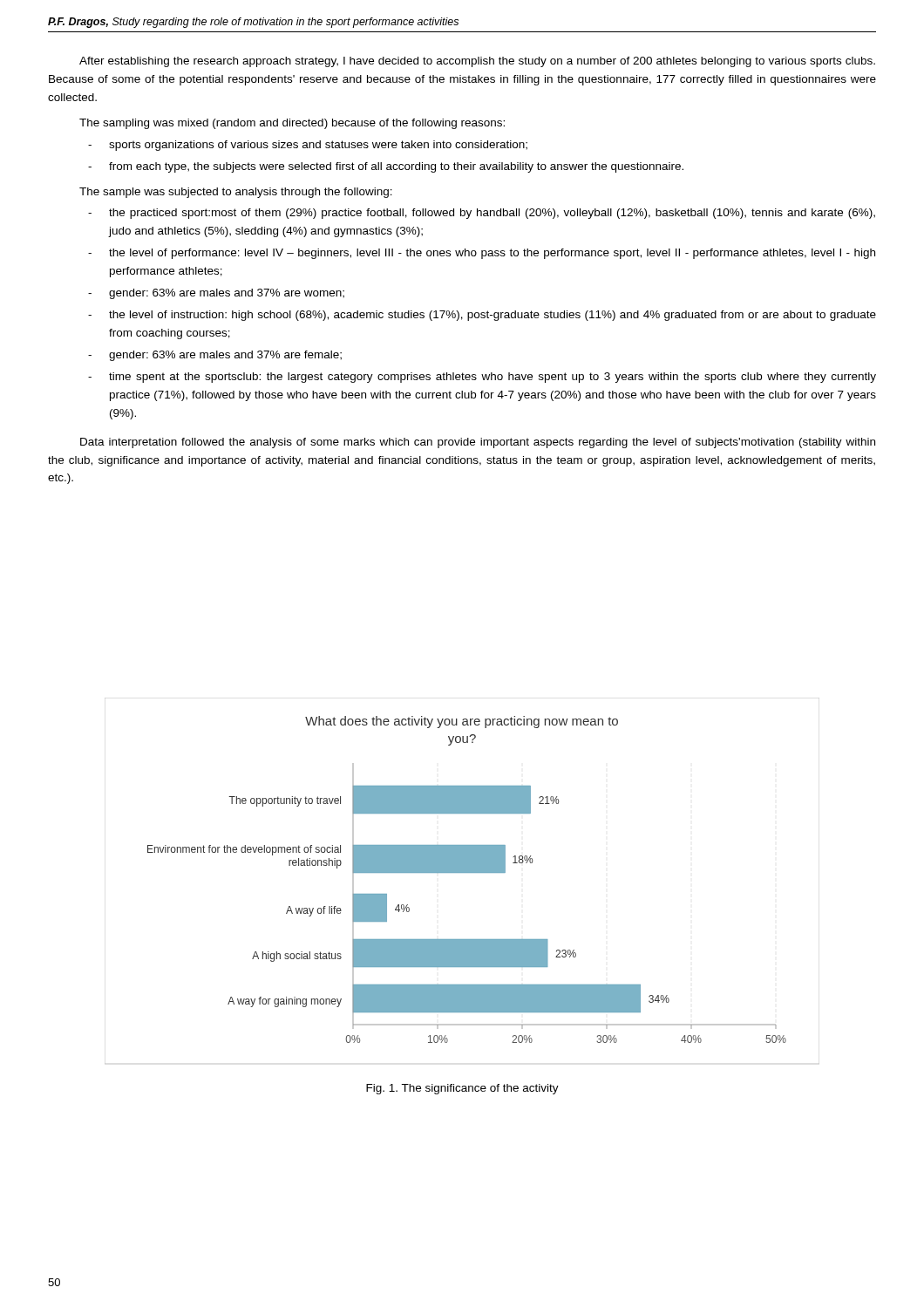
Task: Click on the text block that reads "The sampling was mixed (random and directed)"
Action: 293,122
